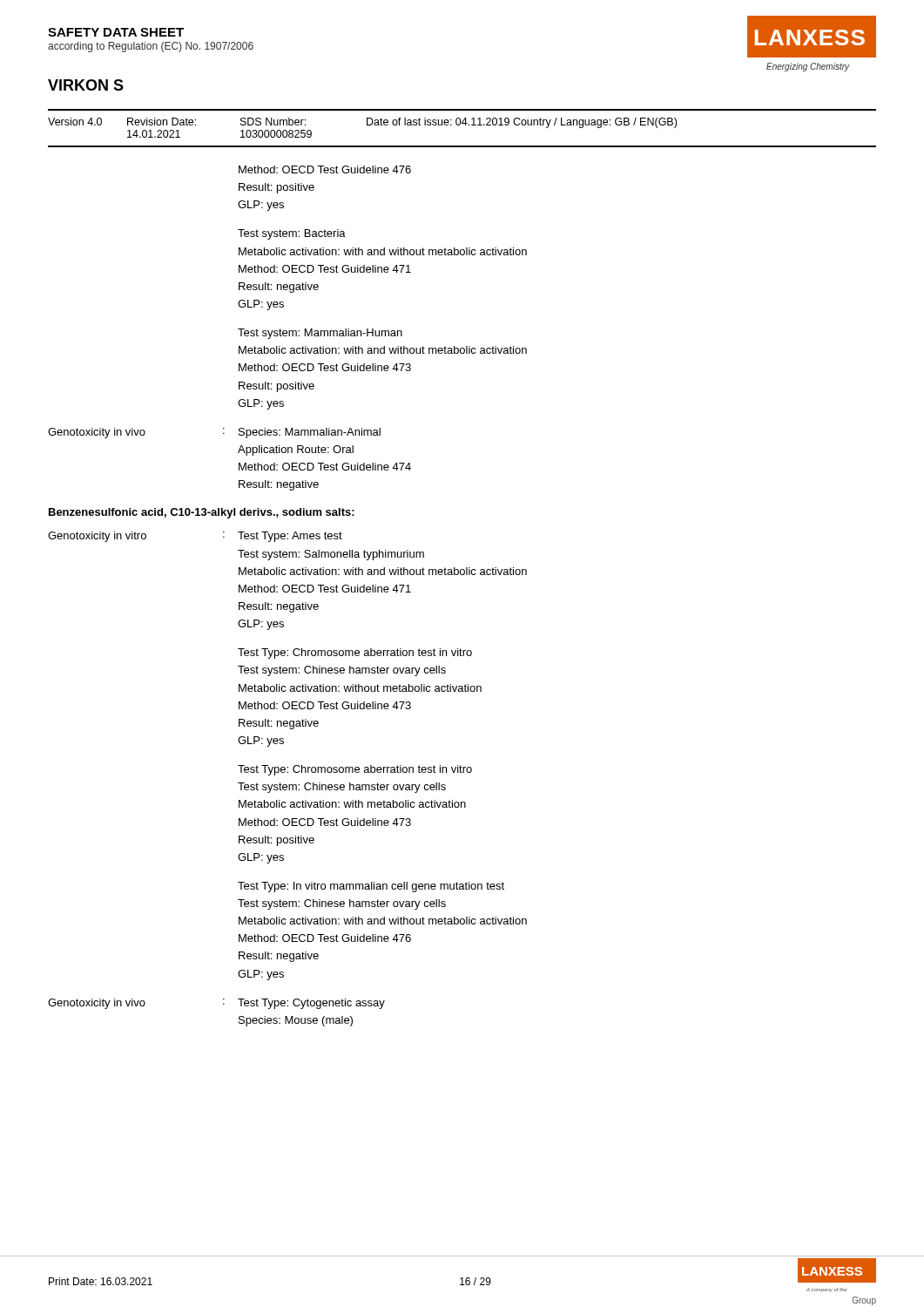Click where it says "Genotoxicity in vitro"
This screenshot has width=924, height=1307.
tap(97, 536)
